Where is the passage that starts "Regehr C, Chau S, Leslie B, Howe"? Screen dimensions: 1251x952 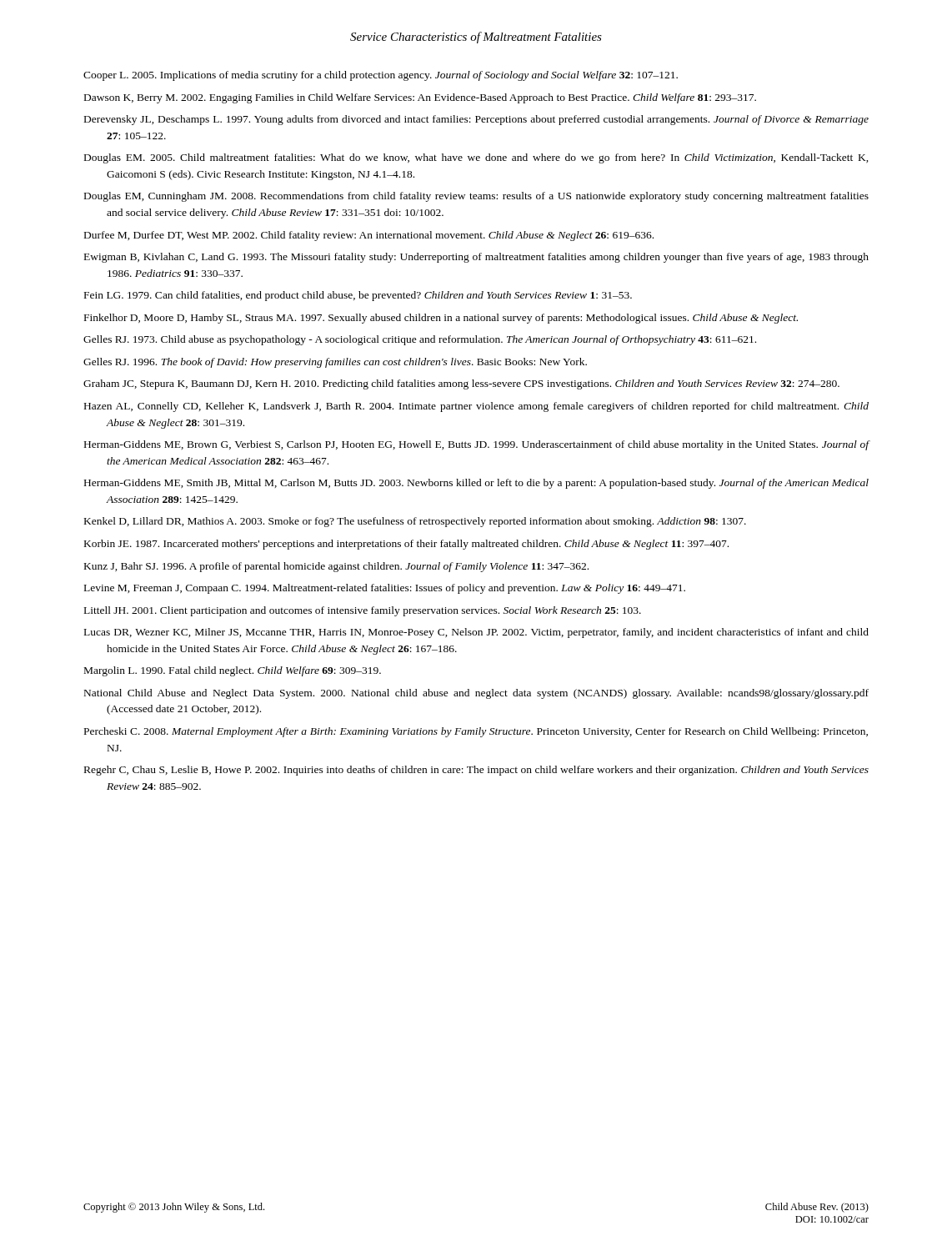(476, 778)
